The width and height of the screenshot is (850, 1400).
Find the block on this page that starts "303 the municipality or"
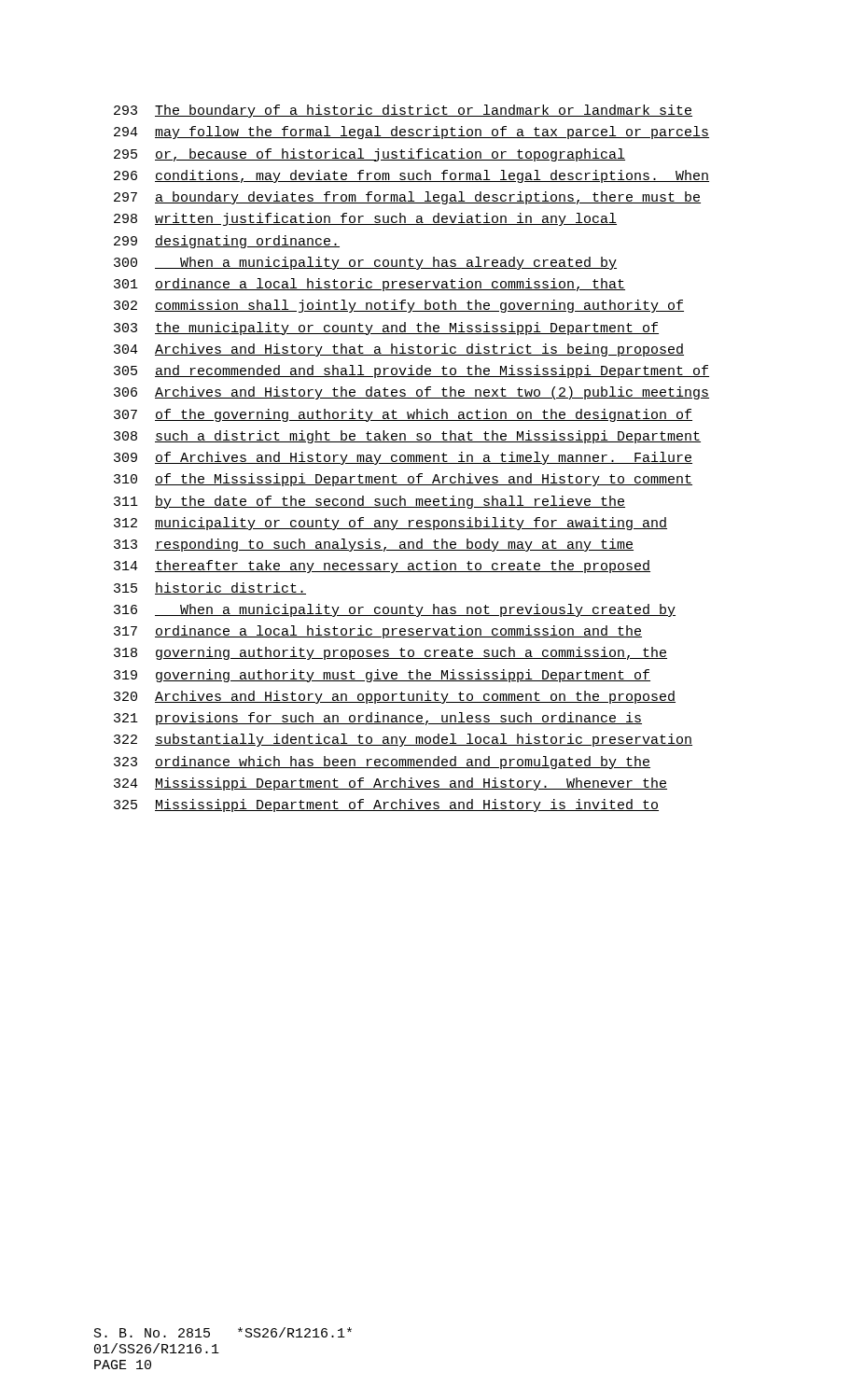click(x=376, y=329)
